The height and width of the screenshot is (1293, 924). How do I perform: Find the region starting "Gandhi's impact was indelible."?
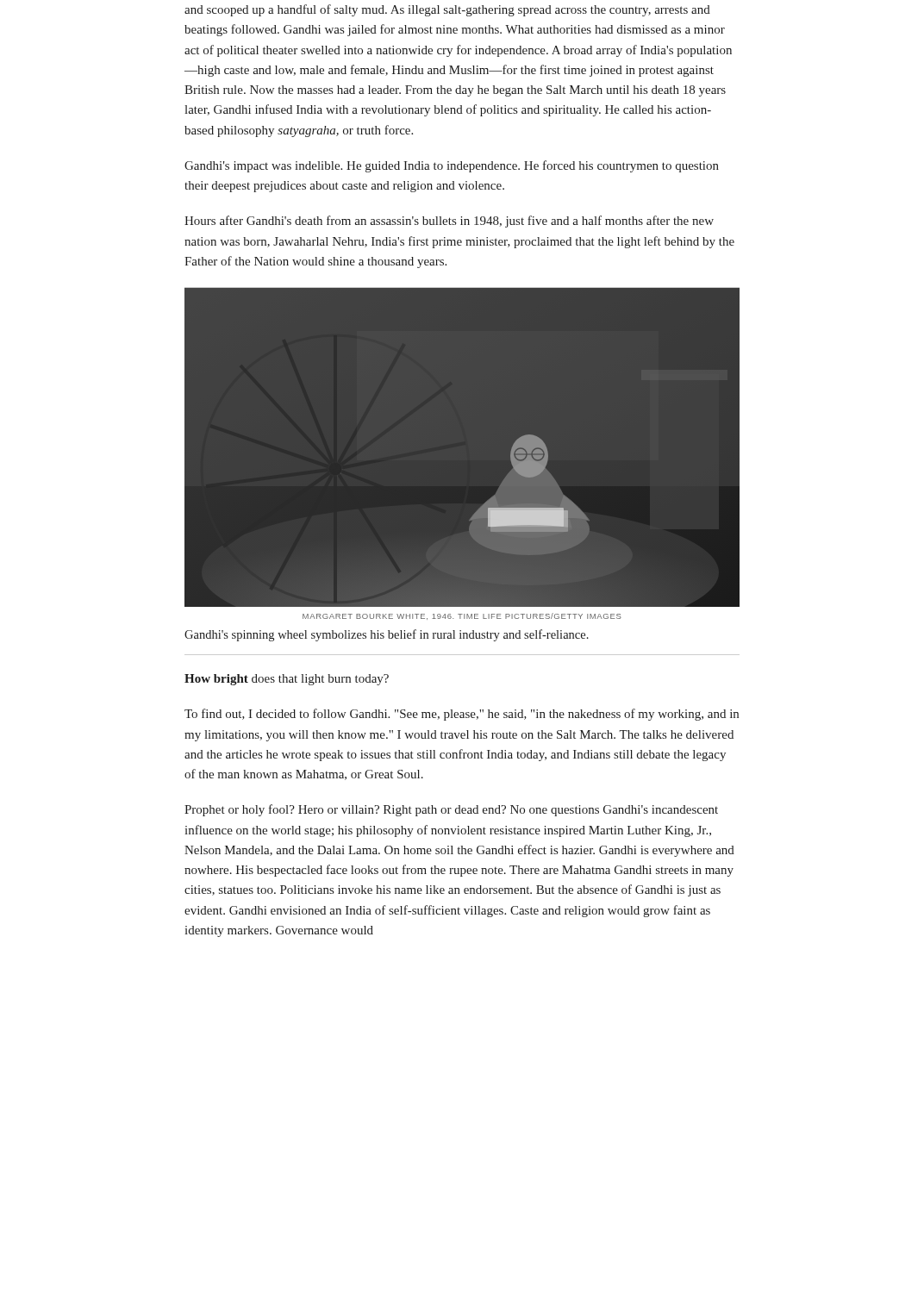coord(462,176)
